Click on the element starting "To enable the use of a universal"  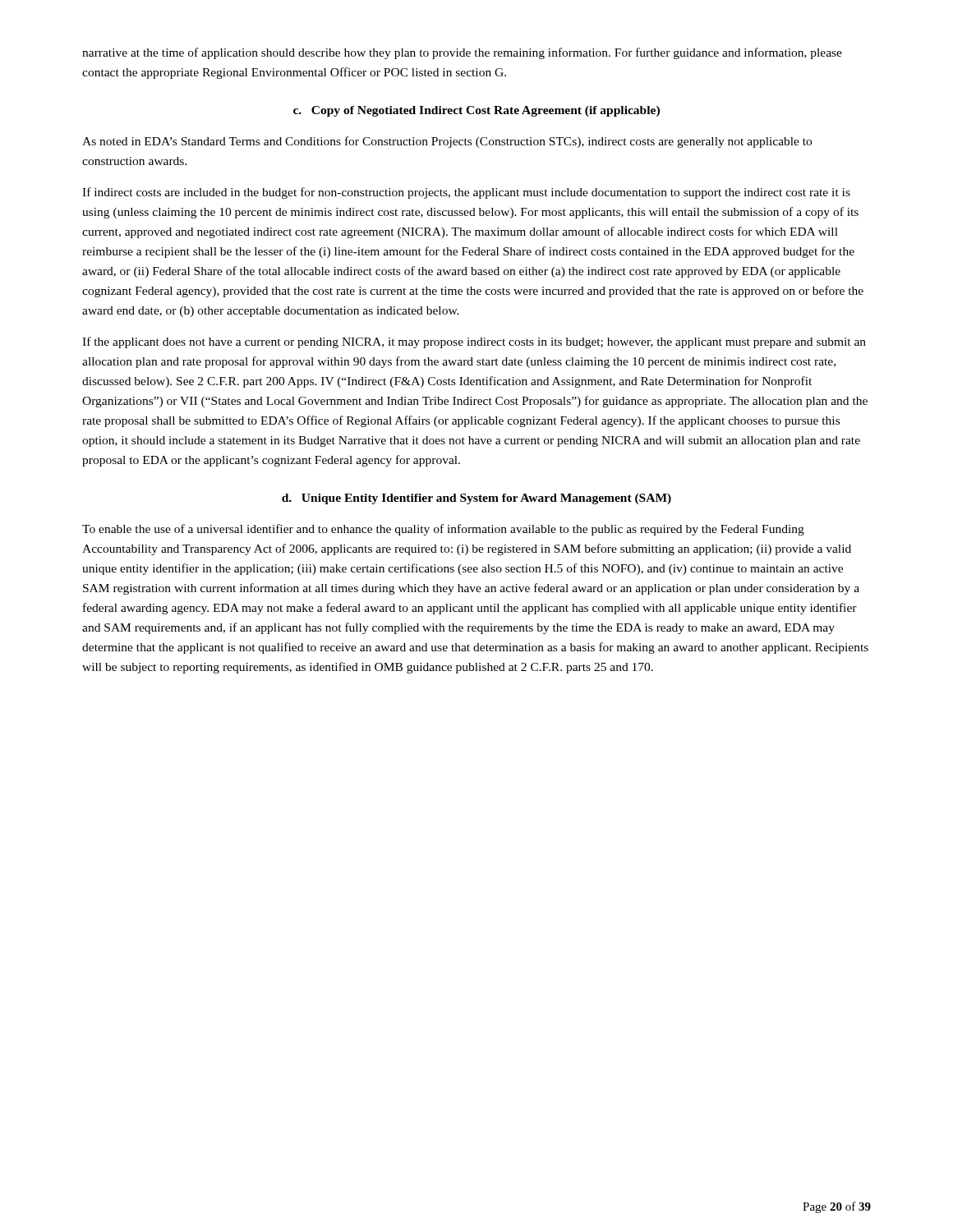click(x=475, y=598)
